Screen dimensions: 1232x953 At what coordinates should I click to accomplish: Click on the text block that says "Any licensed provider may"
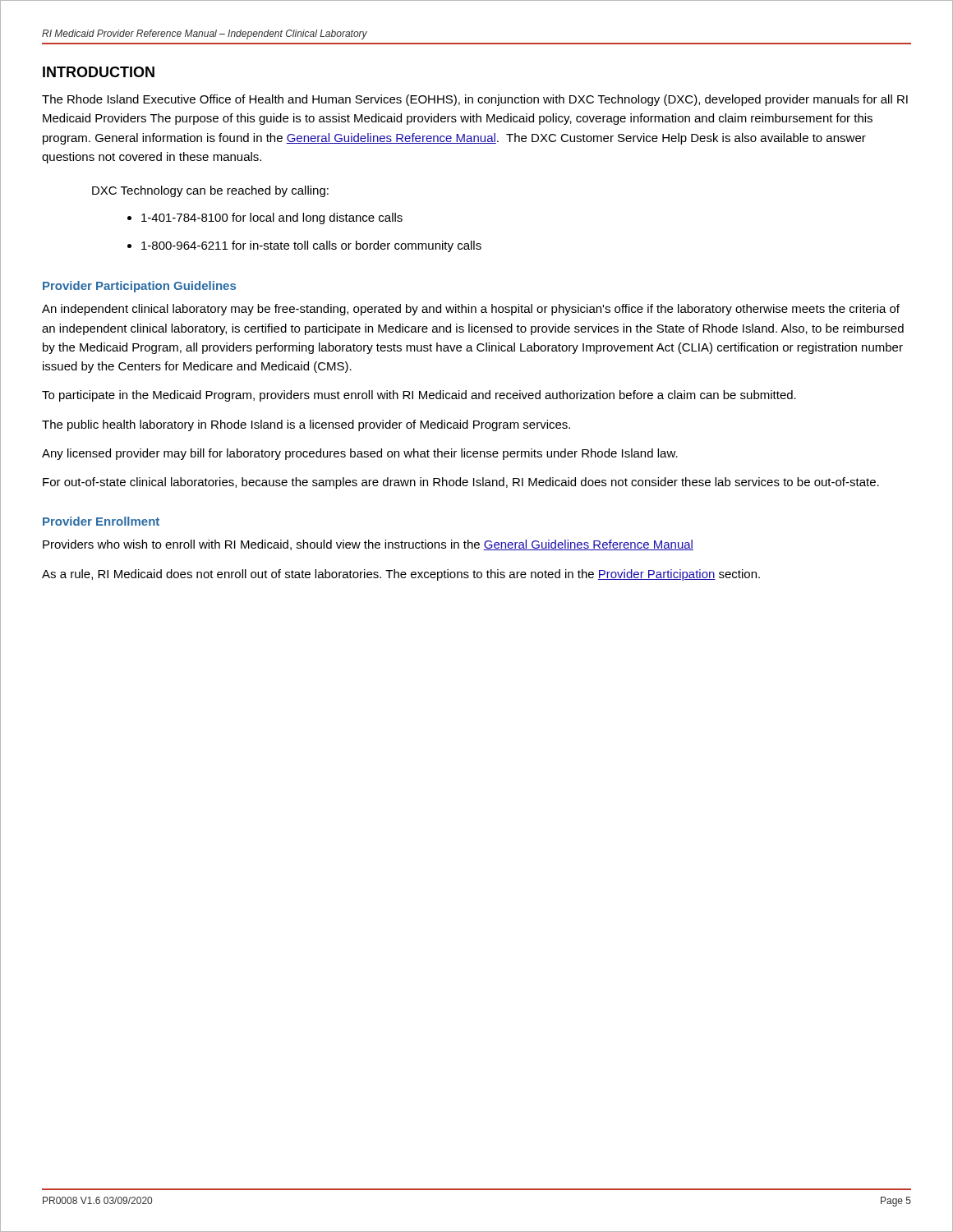click(x=360, y=453)
